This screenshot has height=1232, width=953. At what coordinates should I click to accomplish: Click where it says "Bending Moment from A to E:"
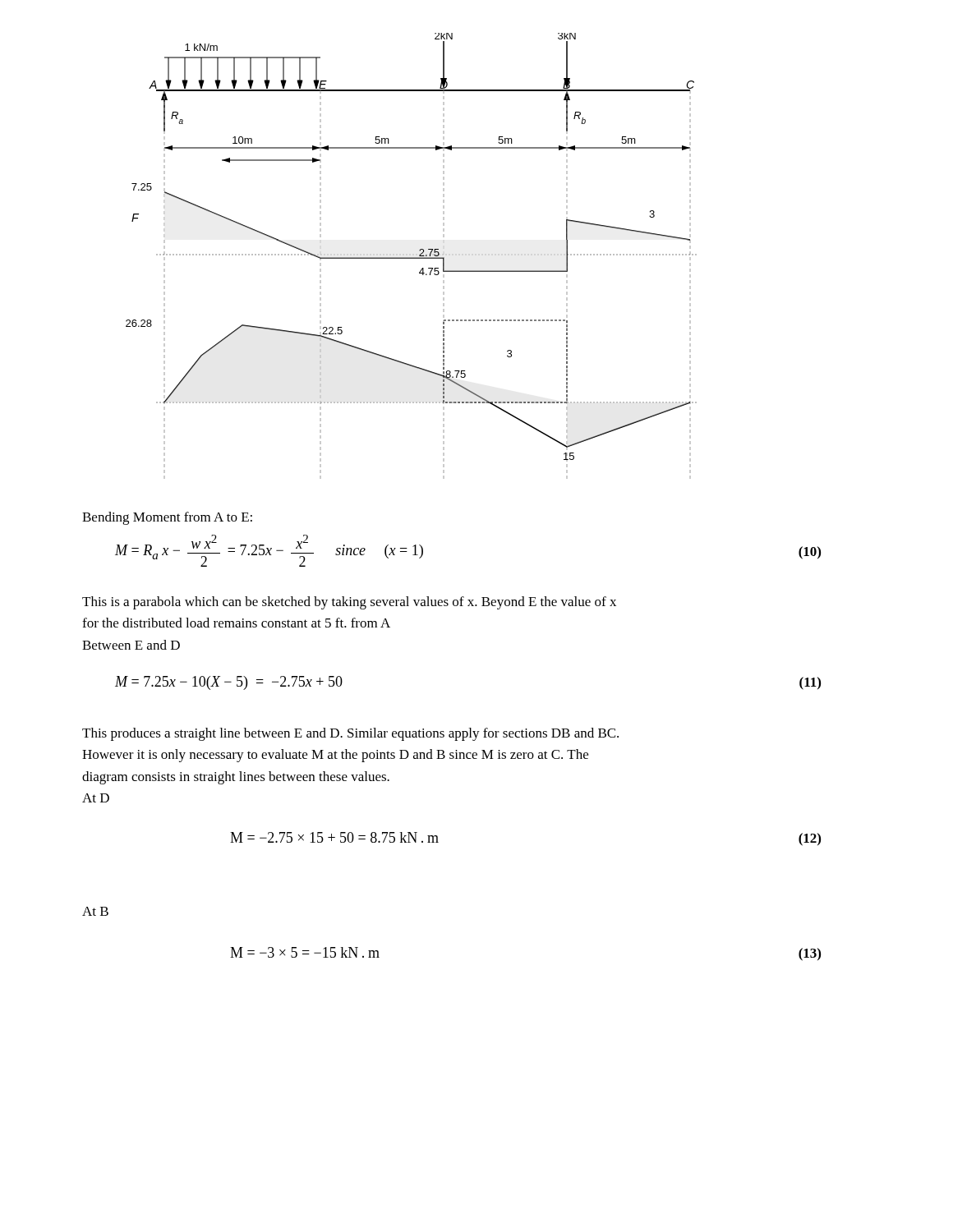(168, 517)
